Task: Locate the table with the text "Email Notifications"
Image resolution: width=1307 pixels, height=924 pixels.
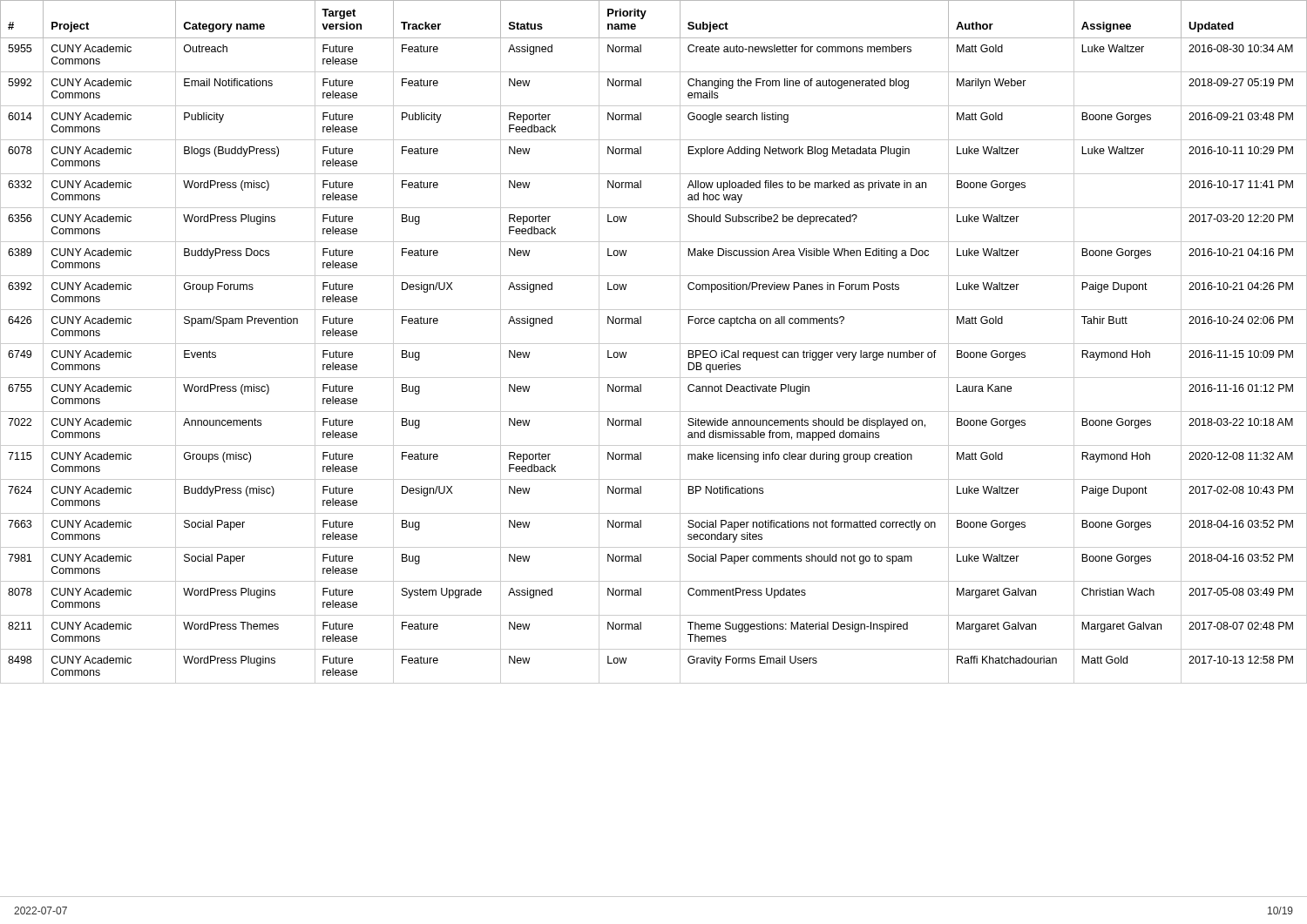Action: coord(654,448)
